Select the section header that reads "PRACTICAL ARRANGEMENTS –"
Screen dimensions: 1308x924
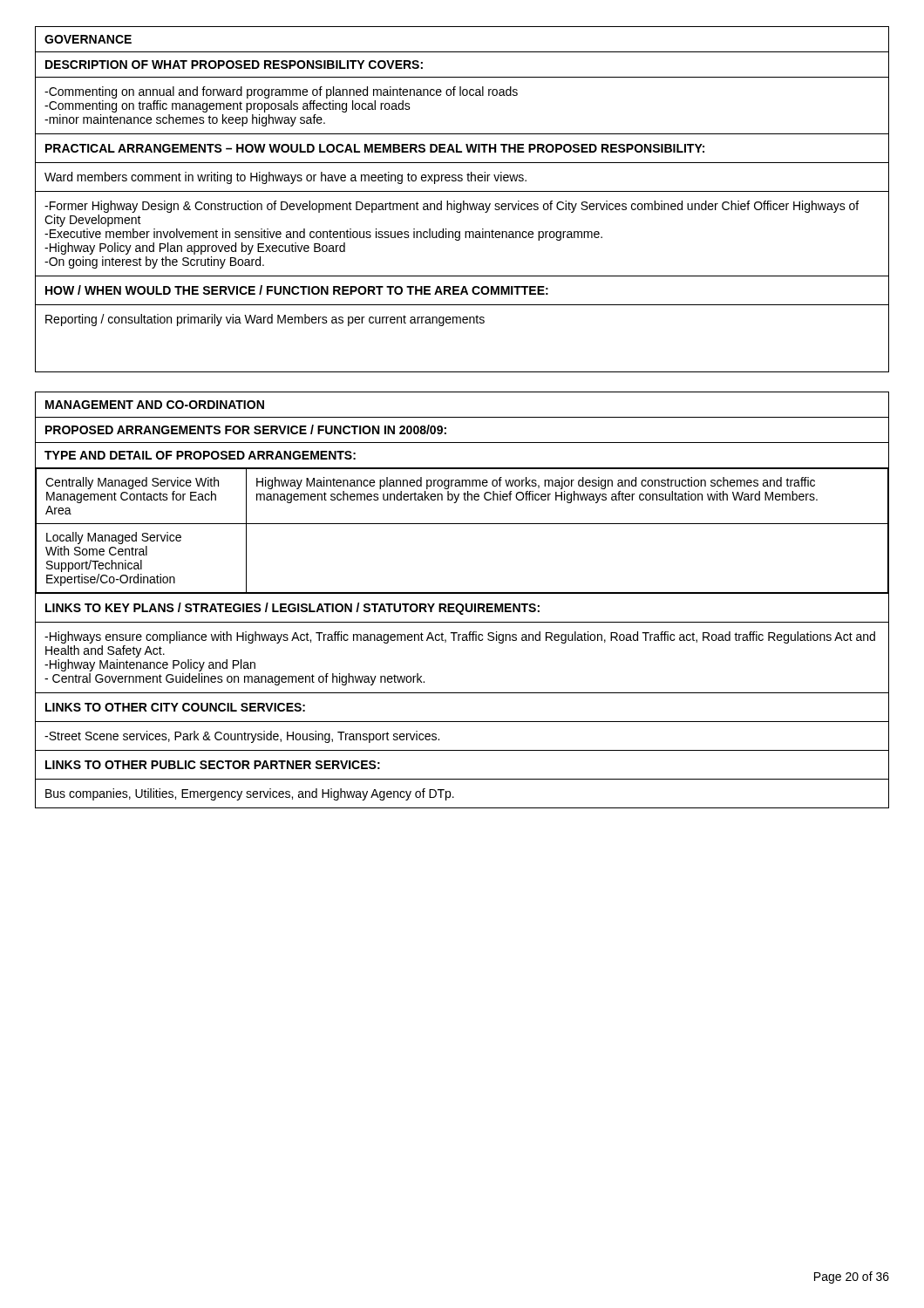[x=375, y=148]
